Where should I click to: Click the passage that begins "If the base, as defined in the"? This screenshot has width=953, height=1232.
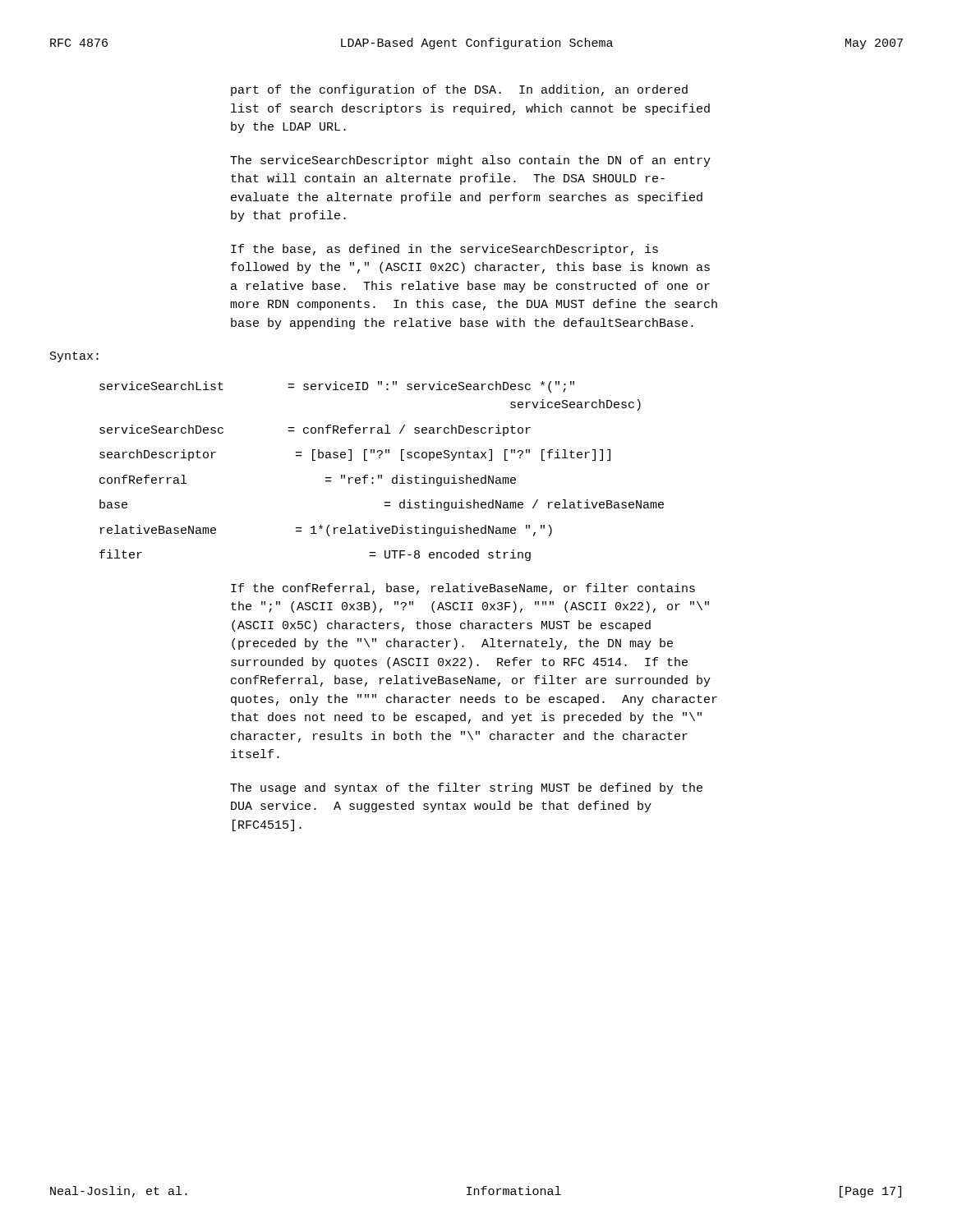[x=474, y=287]
